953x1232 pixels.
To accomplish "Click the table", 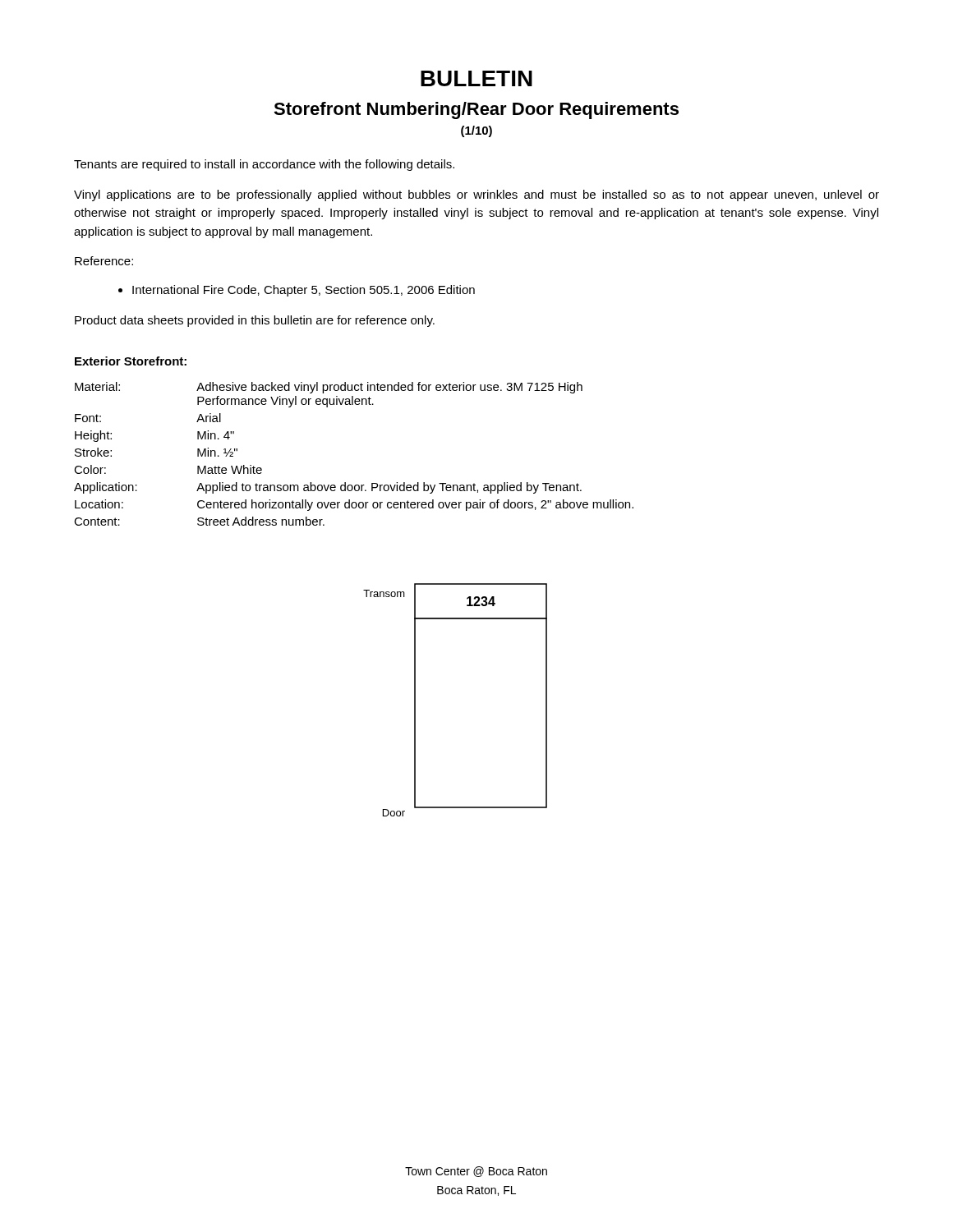I will pos(476,454).
